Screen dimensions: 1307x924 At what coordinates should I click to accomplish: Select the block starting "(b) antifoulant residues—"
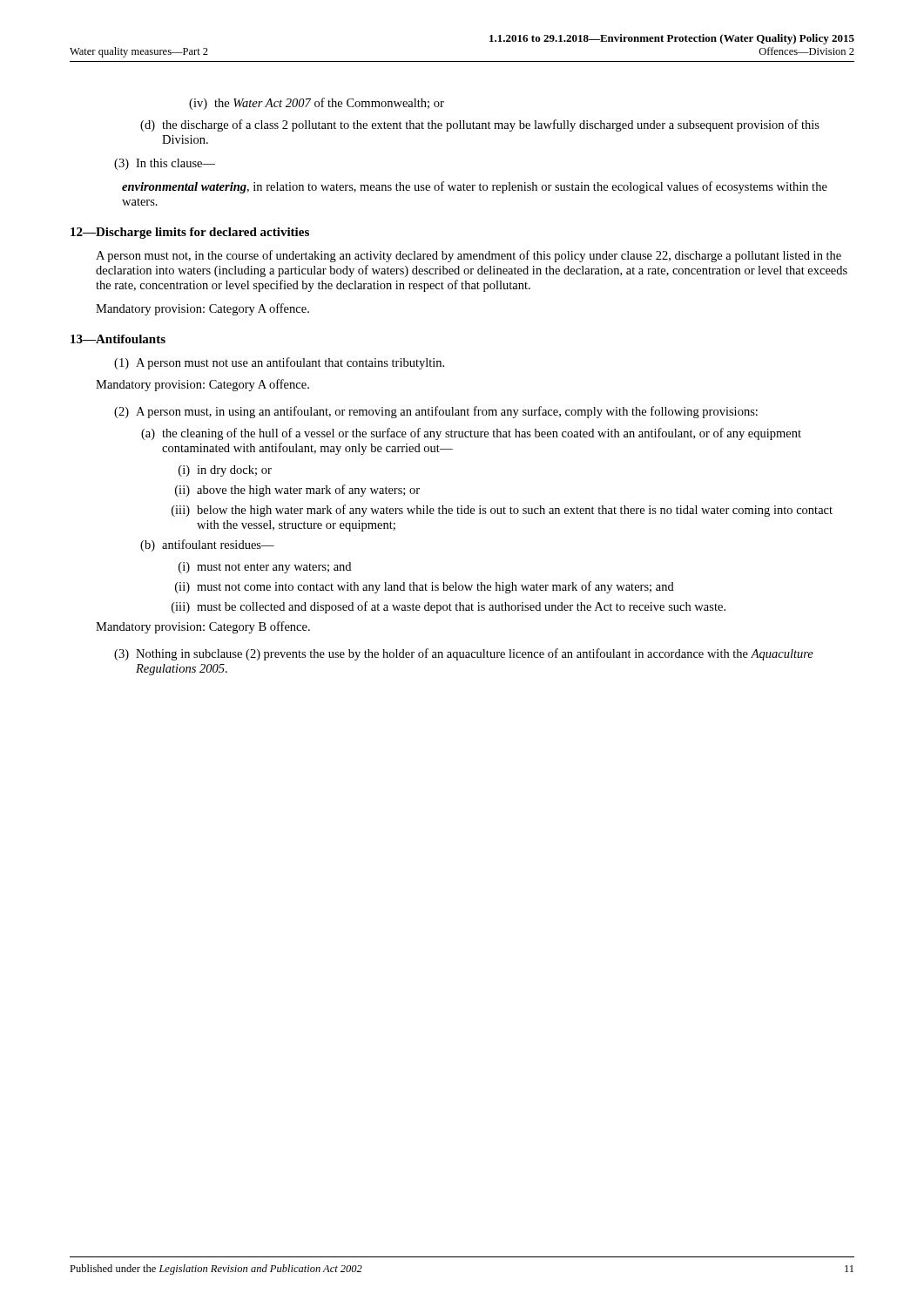point(207,545)
